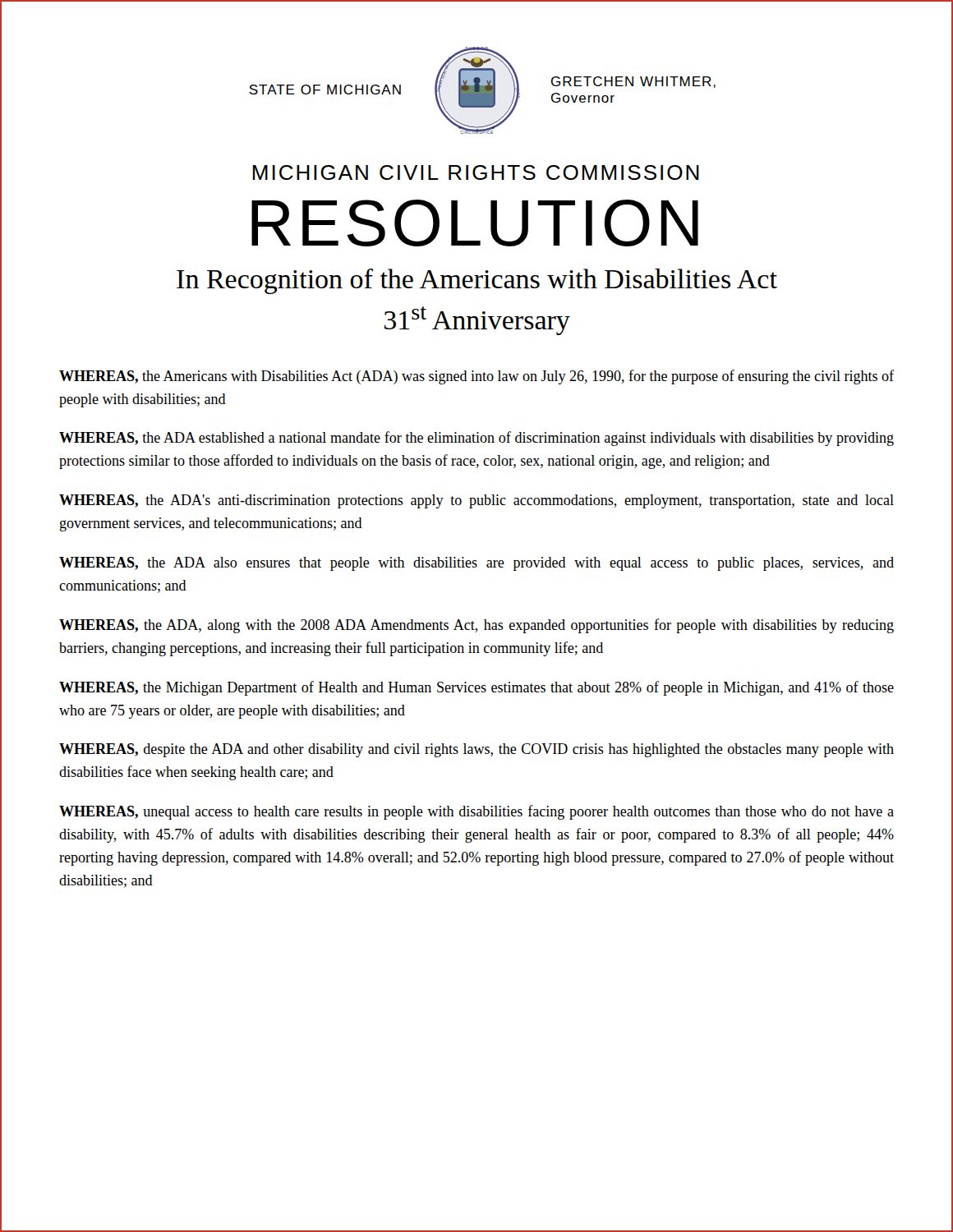
Task: Locate the region starting "WHEREAS, the Americans"
Action: tap(476, 387)
